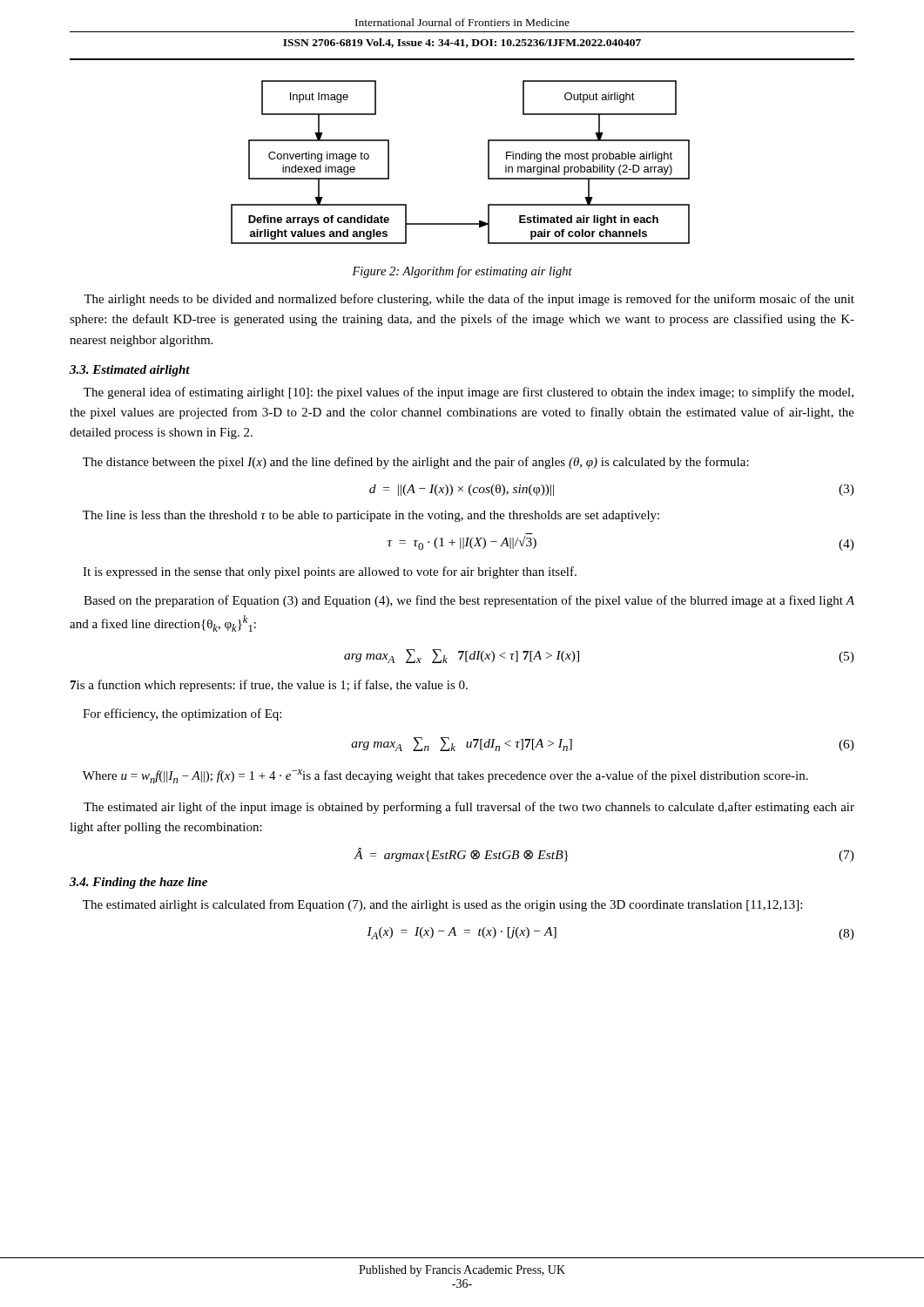
Task: Where is the passage that starts "Based on the preparation of Equation (3) and"?
Action: click(x=462, y=614)
